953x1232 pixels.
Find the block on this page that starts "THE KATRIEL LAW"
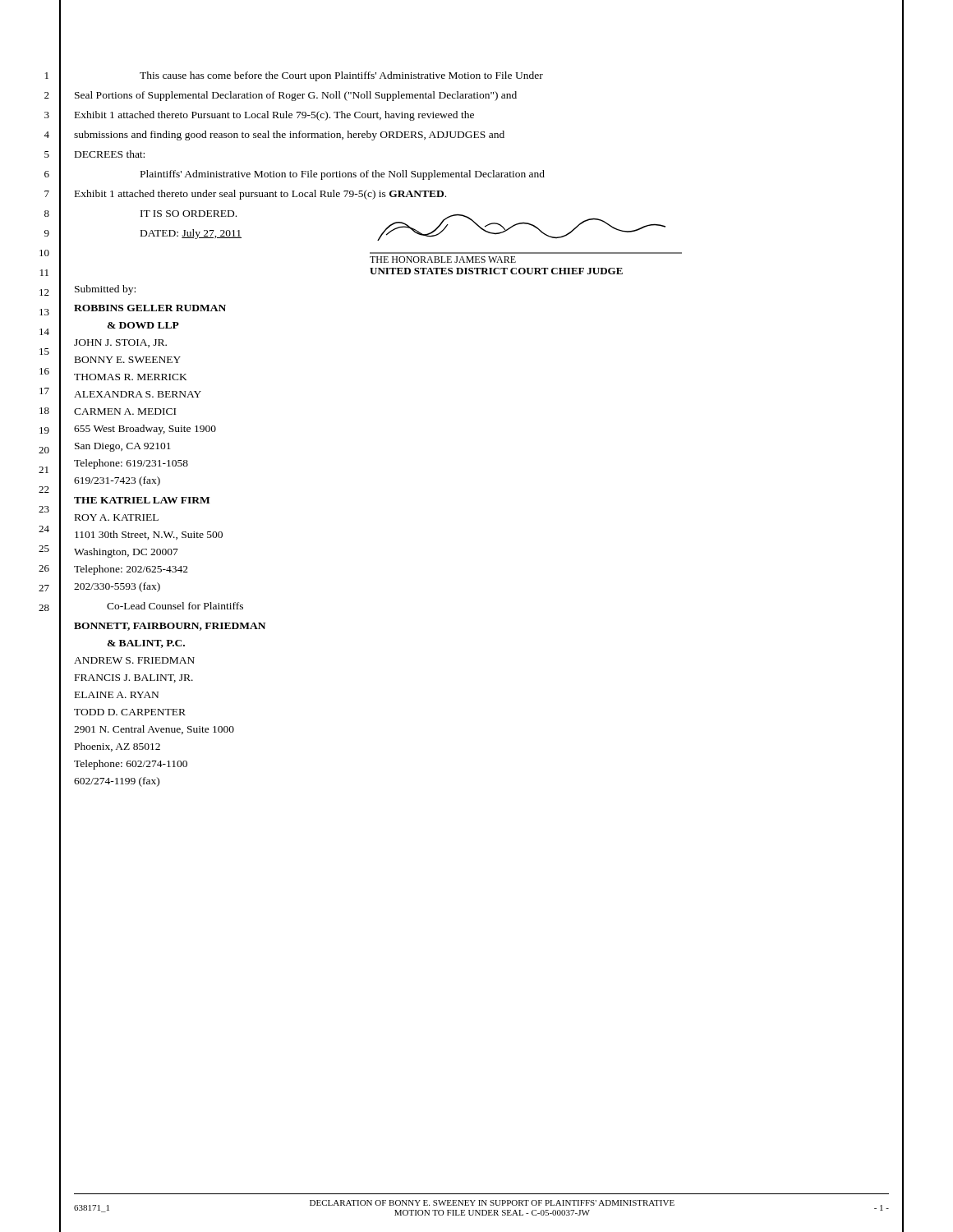(142, 500)
